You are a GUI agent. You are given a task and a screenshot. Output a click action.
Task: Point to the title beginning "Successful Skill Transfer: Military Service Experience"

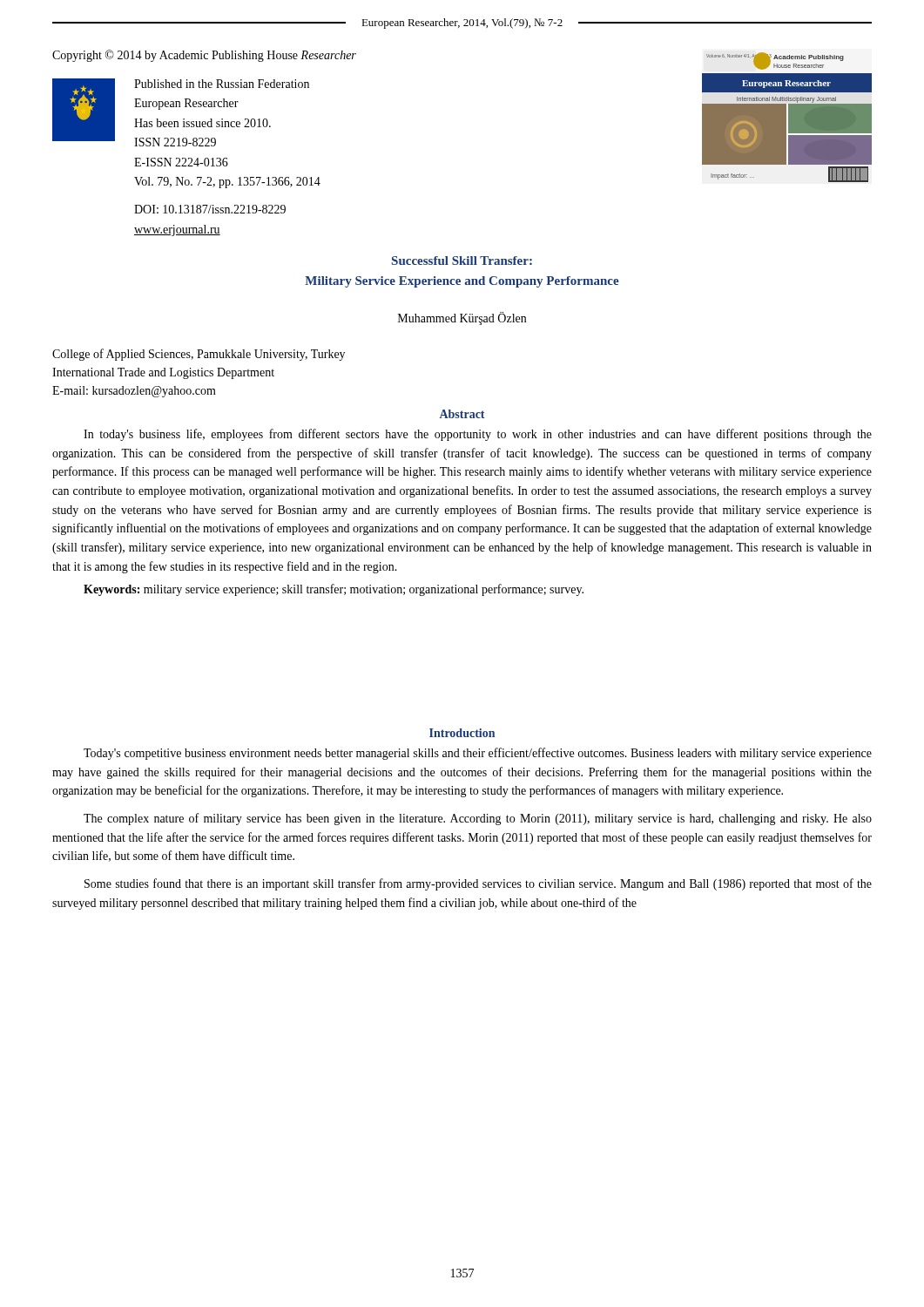coord(462,271)
